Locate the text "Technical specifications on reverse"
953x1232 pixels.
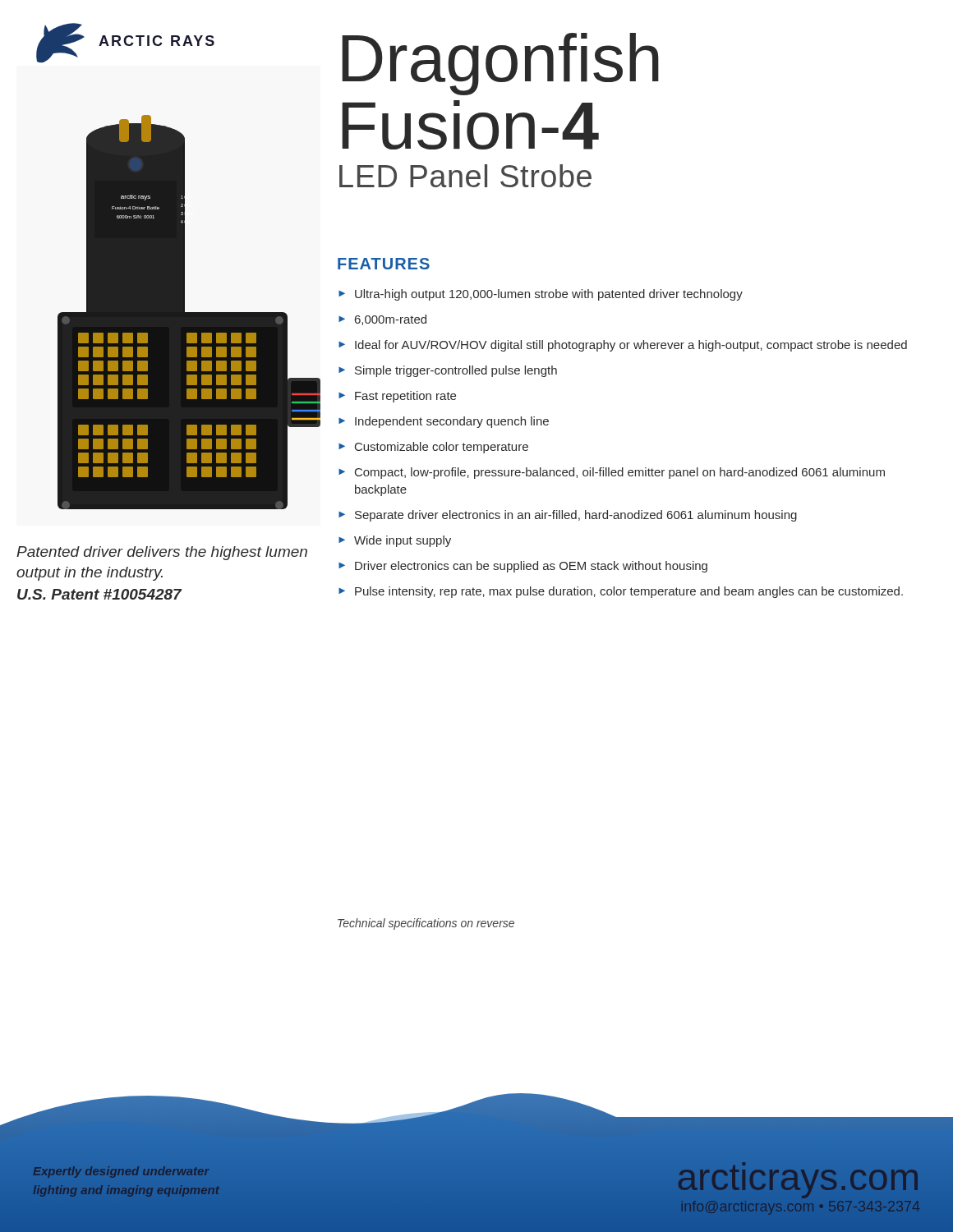tap(426, 923)
